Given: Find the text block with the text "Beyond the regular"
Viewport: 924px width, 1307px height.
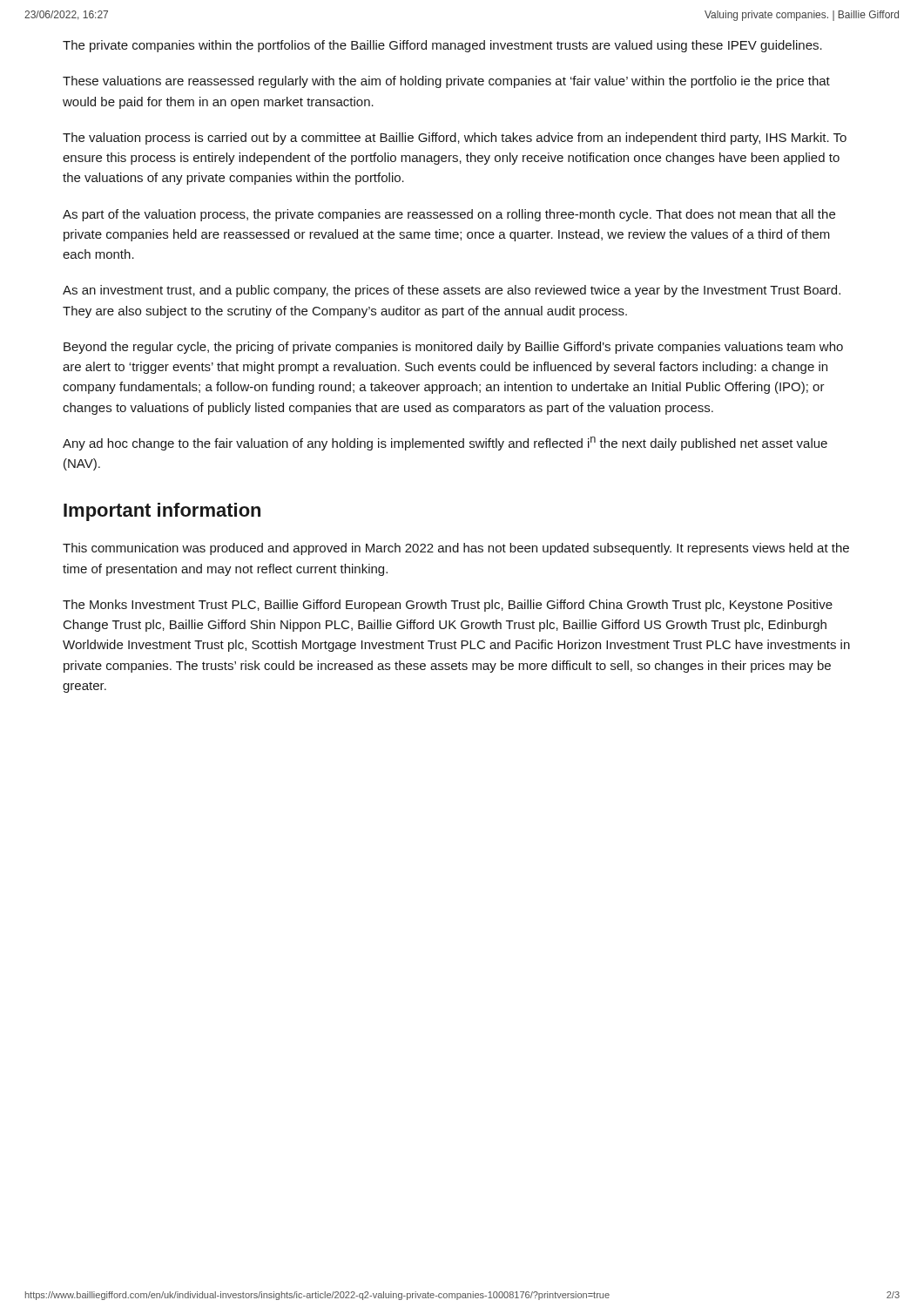Looking at the screenshot, I should tap(453, 377).
